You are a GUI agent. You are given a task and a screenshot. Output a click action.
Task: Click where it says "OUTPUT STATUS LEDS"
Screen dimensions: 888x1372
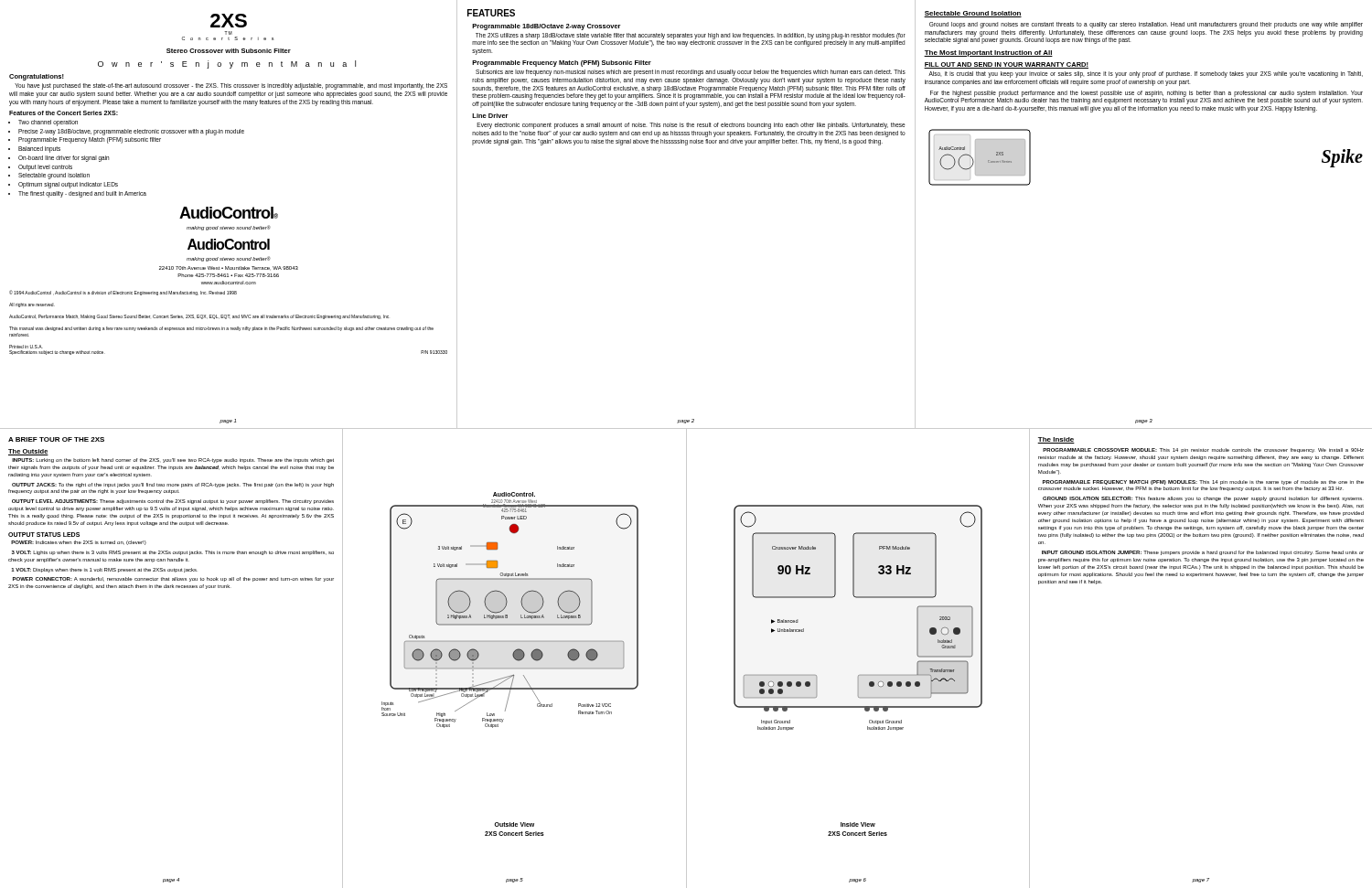point(44,535)
